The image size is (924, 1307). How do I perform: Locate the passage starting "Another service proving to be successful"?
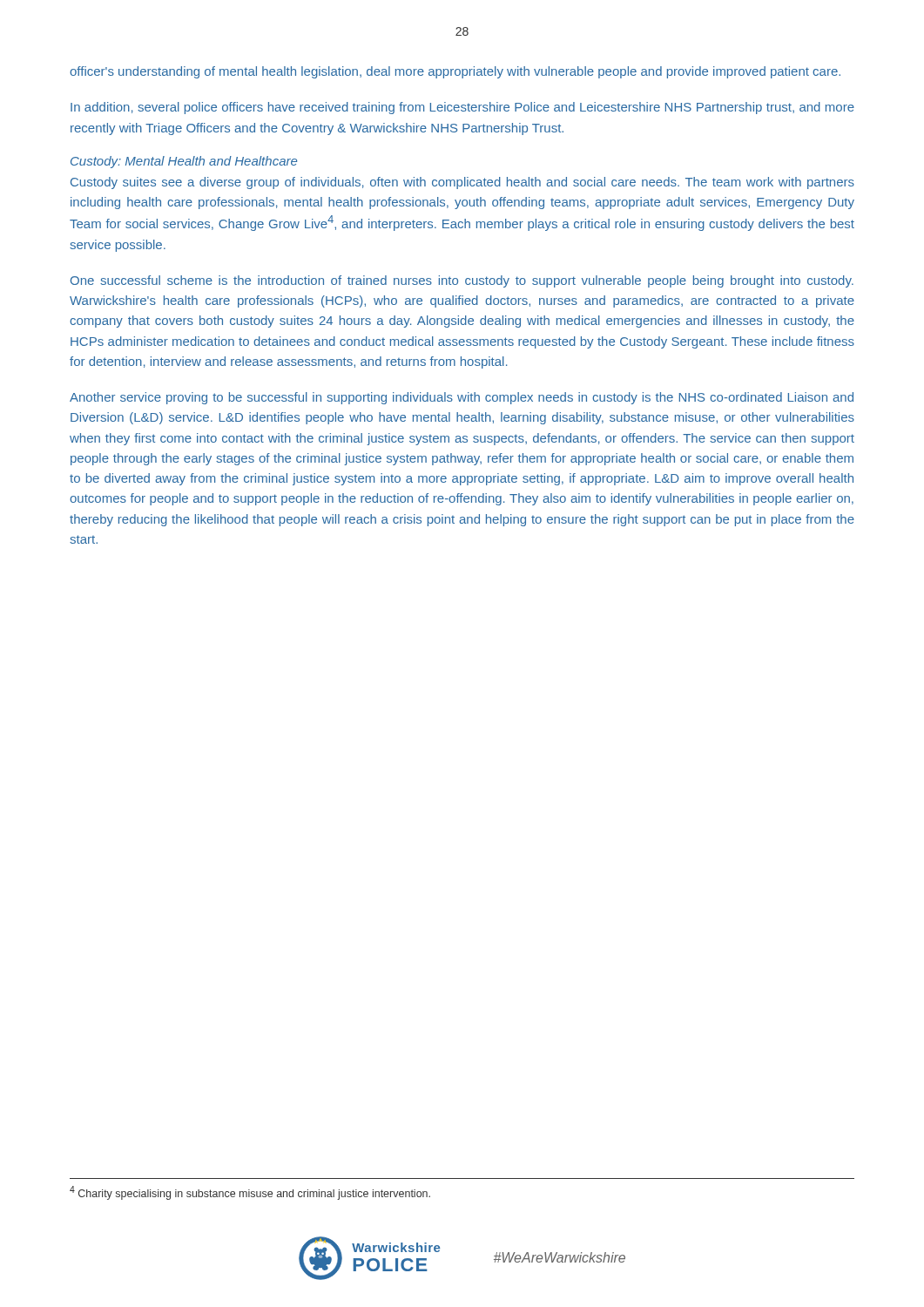[x=462, y=468]
